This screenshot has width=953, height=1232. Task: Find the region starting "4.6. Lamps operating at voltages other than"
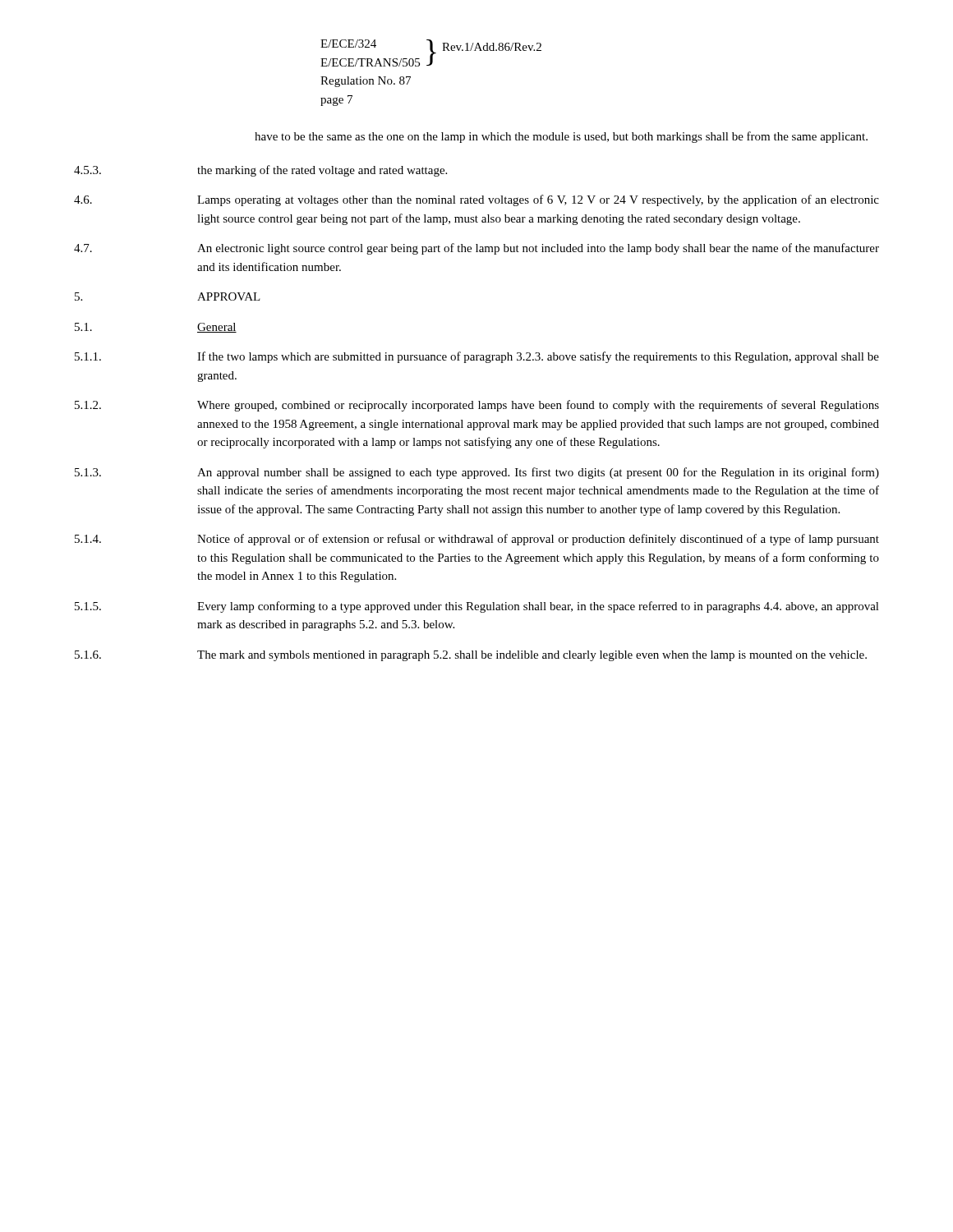click(x=476, y=209)
